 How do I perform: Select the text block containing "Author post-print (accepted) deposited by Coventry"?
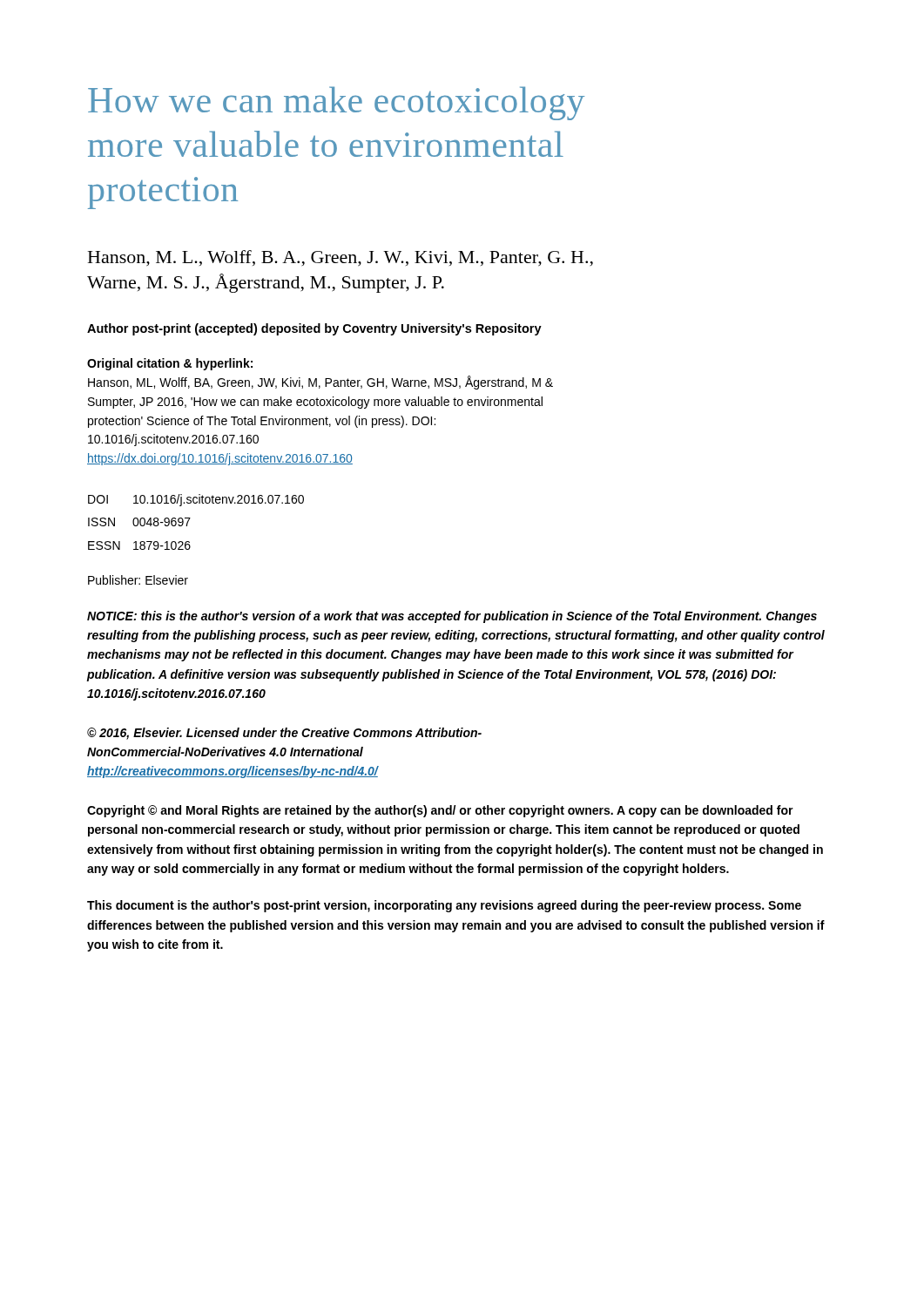click(x=314, y=329)
